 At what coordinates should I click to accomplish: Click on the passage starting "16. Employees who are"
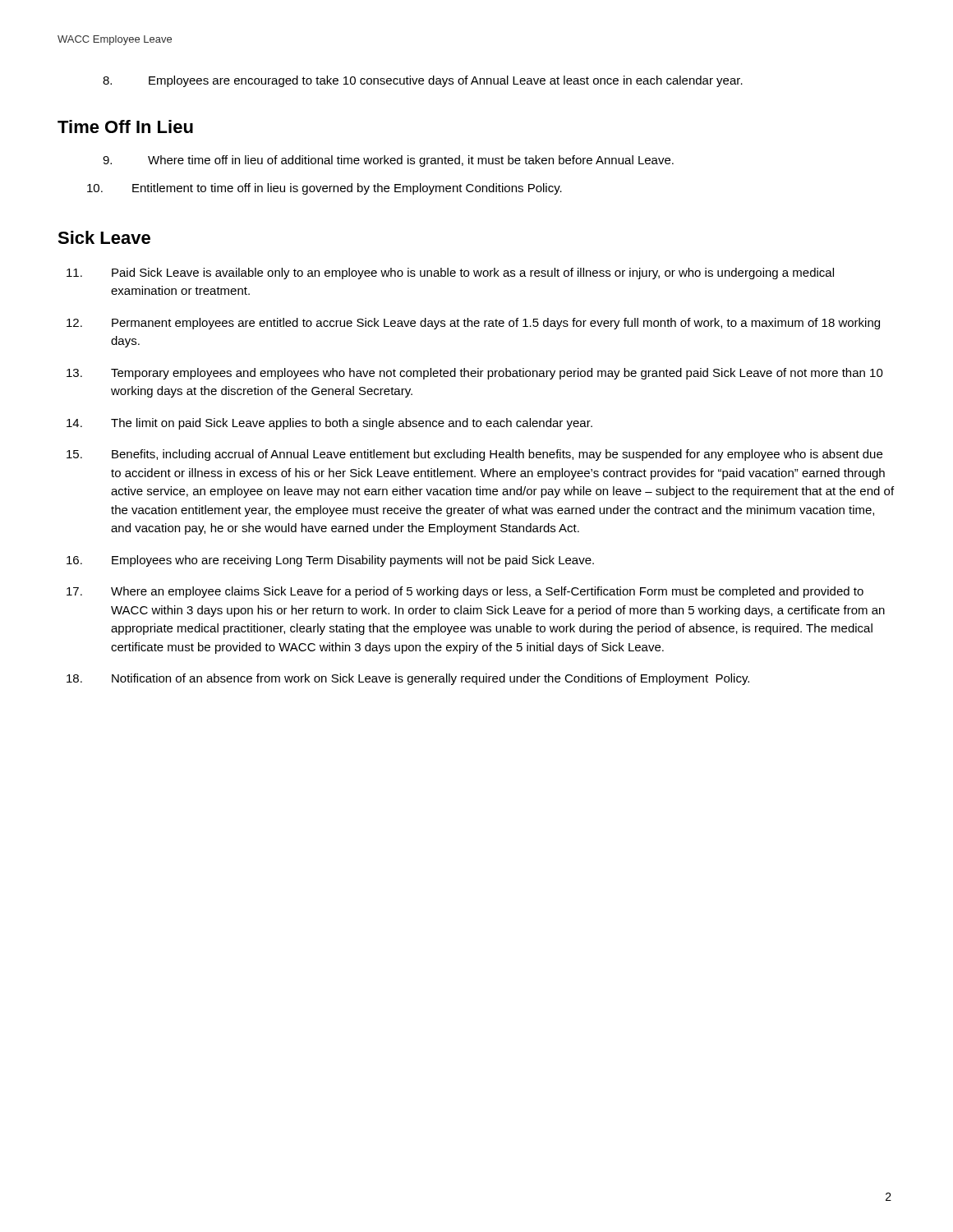[481, 560]
